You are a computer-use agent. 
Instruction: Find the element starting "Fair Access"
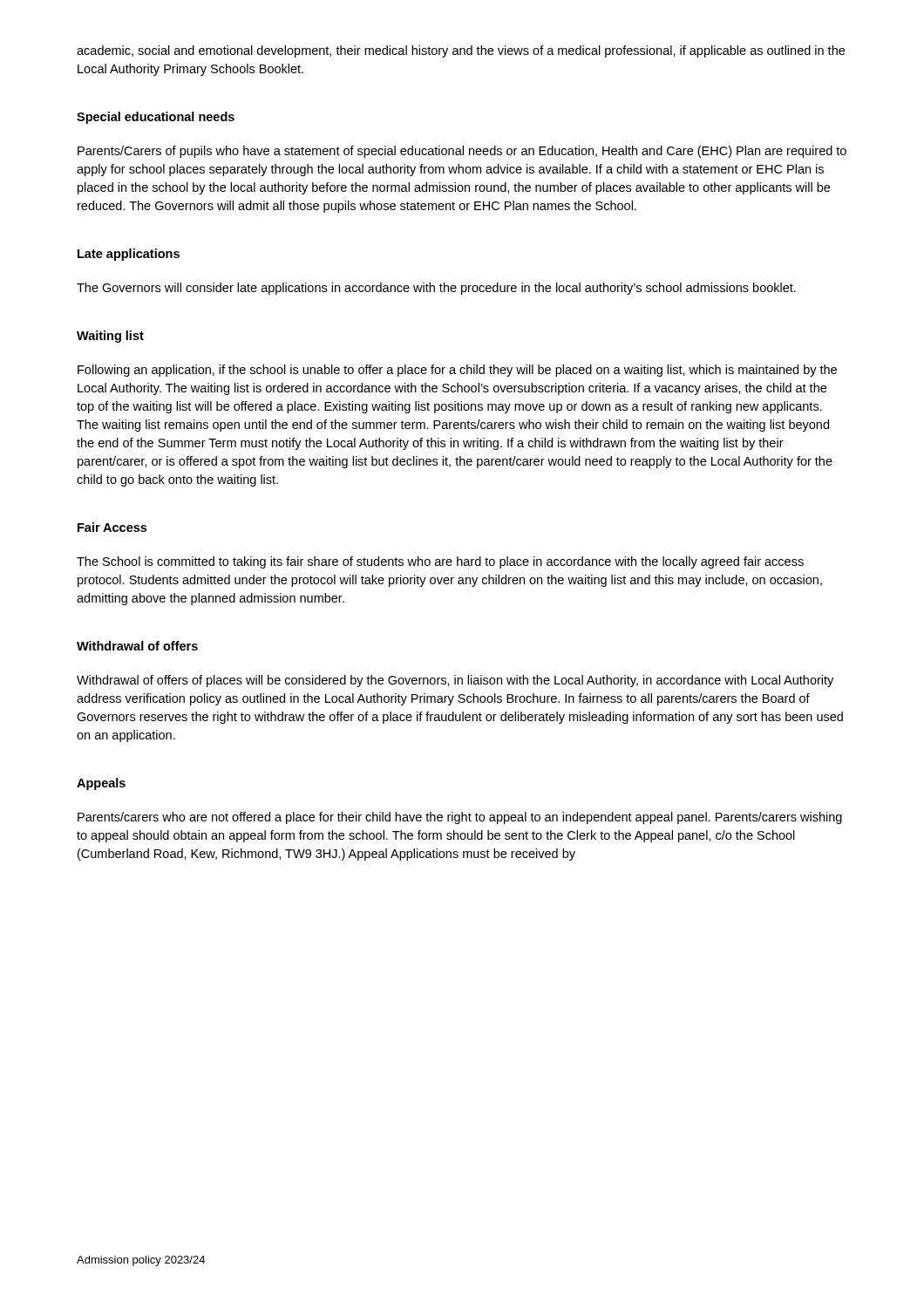112,528
